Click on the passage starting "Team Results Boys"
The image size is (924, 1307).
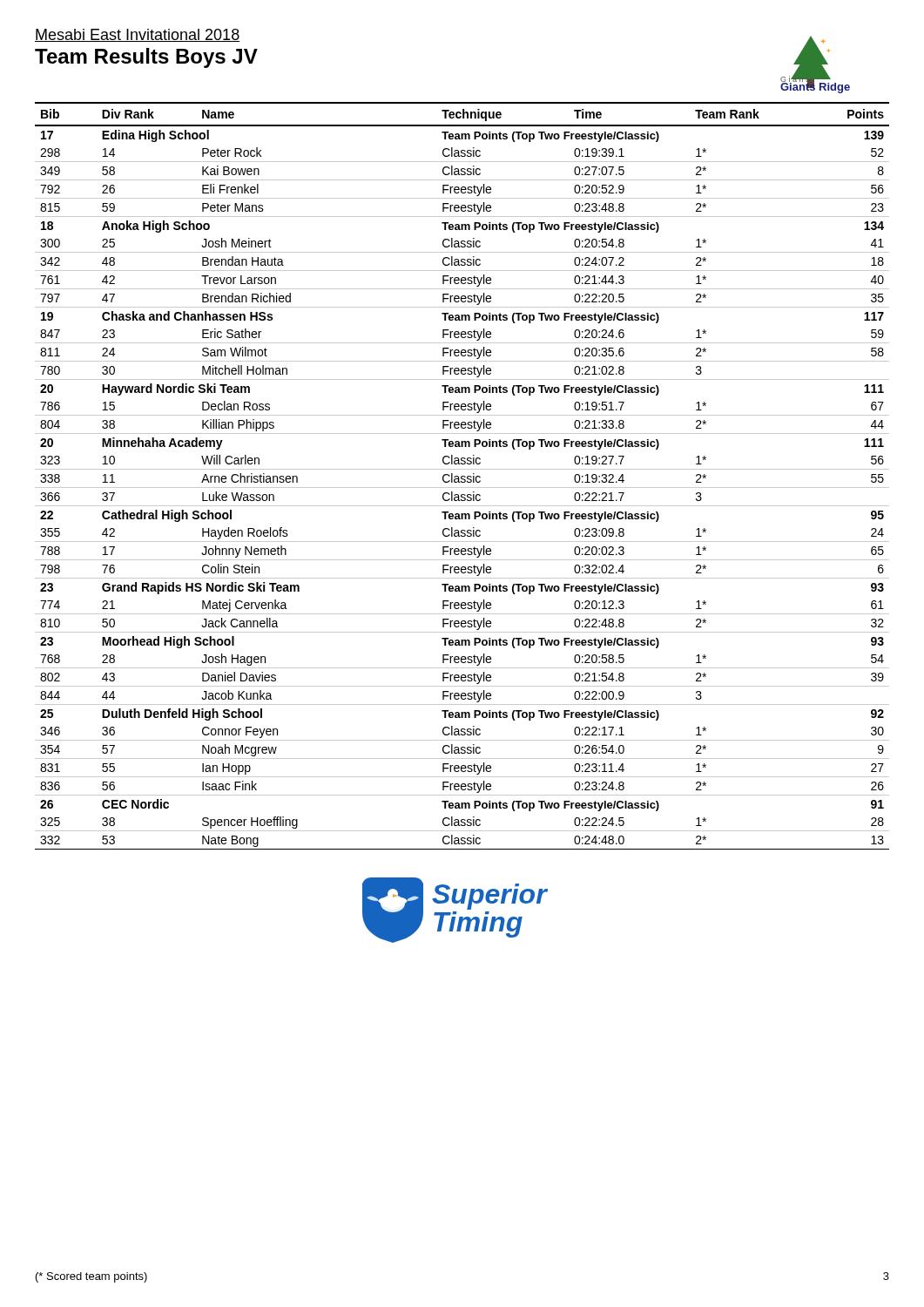[146, 56]
